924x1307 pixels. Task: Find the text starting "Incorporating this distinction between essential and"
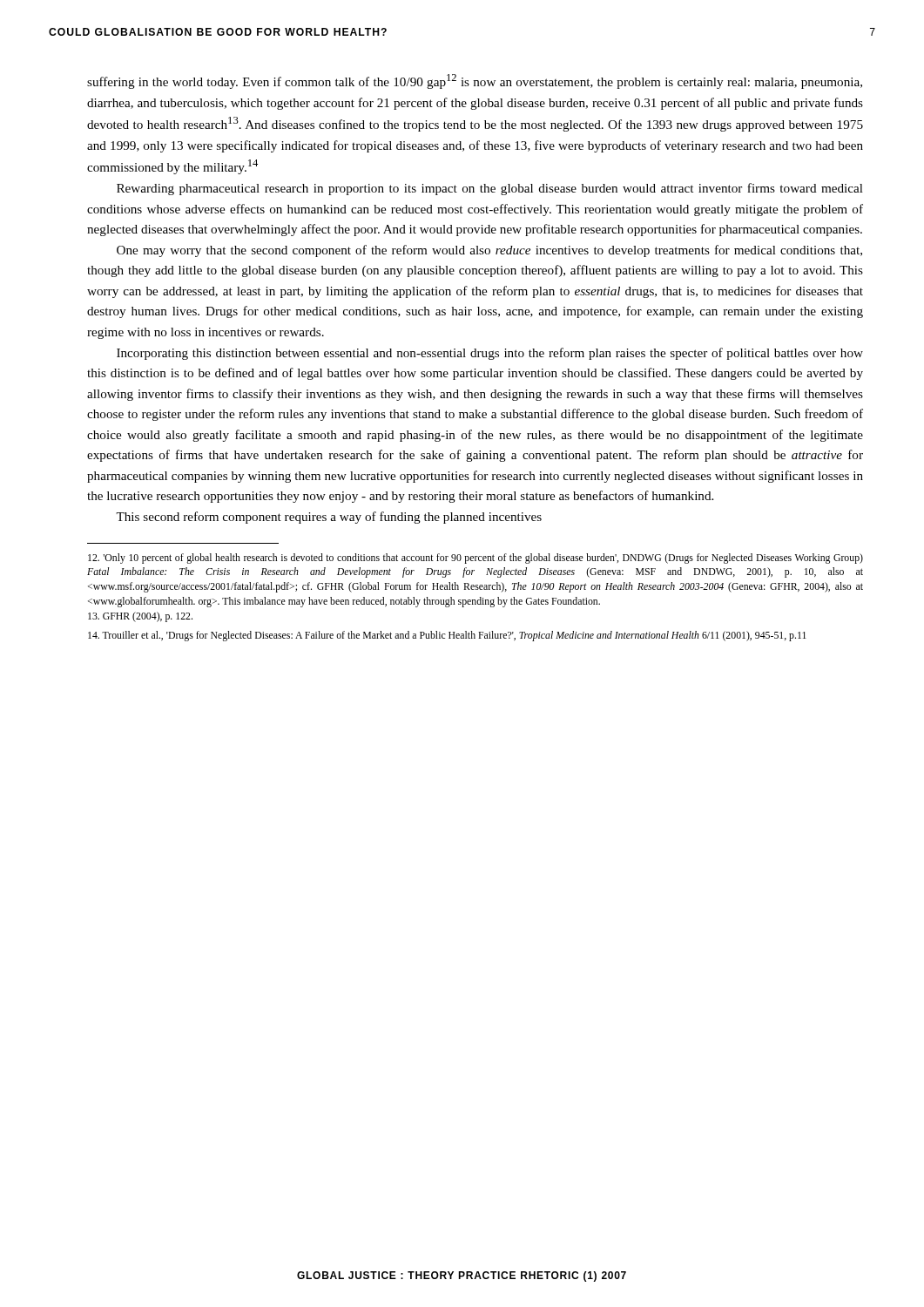click(x=475, y=424)
